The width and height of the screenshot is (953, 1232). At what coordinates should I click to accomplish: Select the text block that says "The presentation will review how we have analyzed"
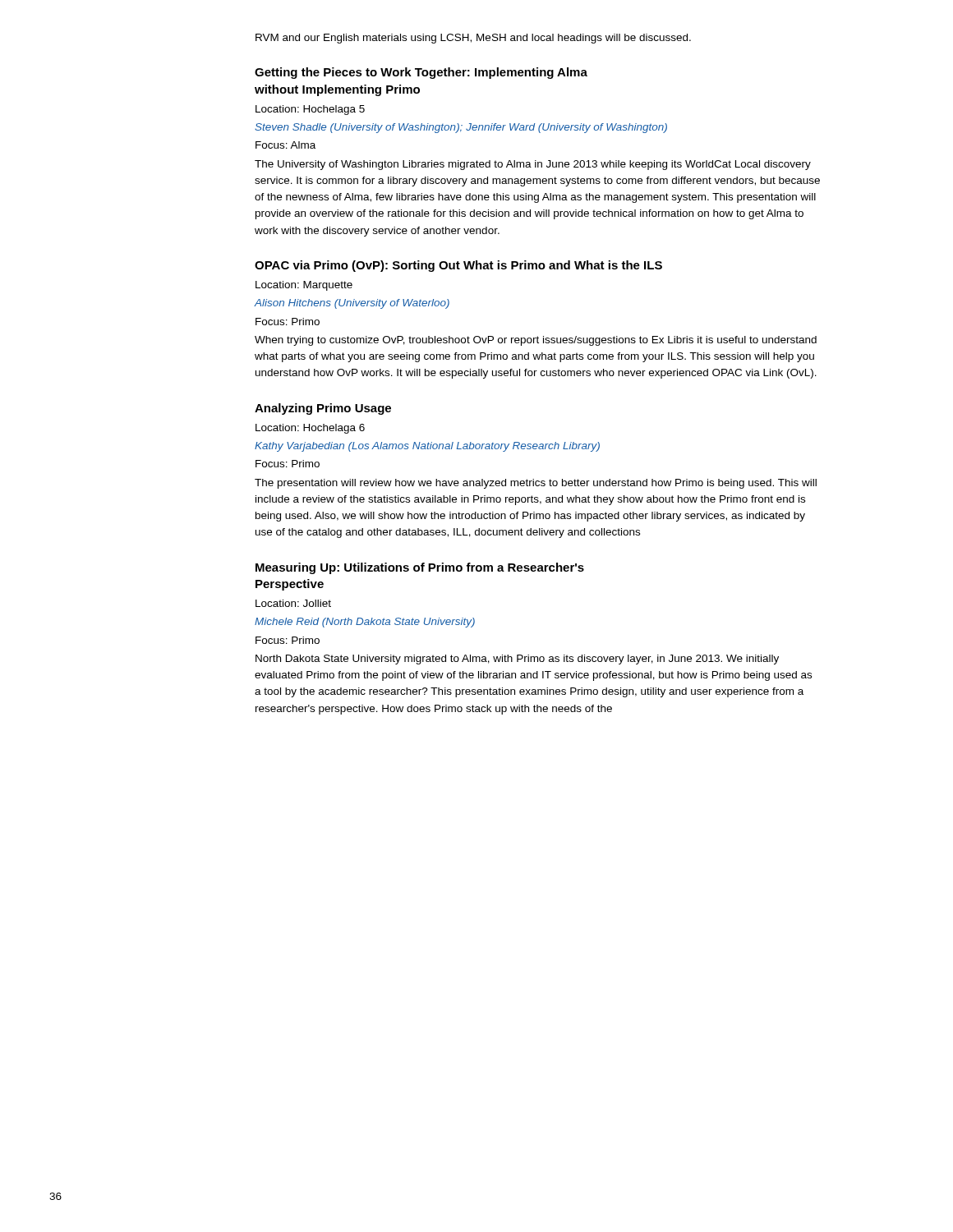(536, 507)
